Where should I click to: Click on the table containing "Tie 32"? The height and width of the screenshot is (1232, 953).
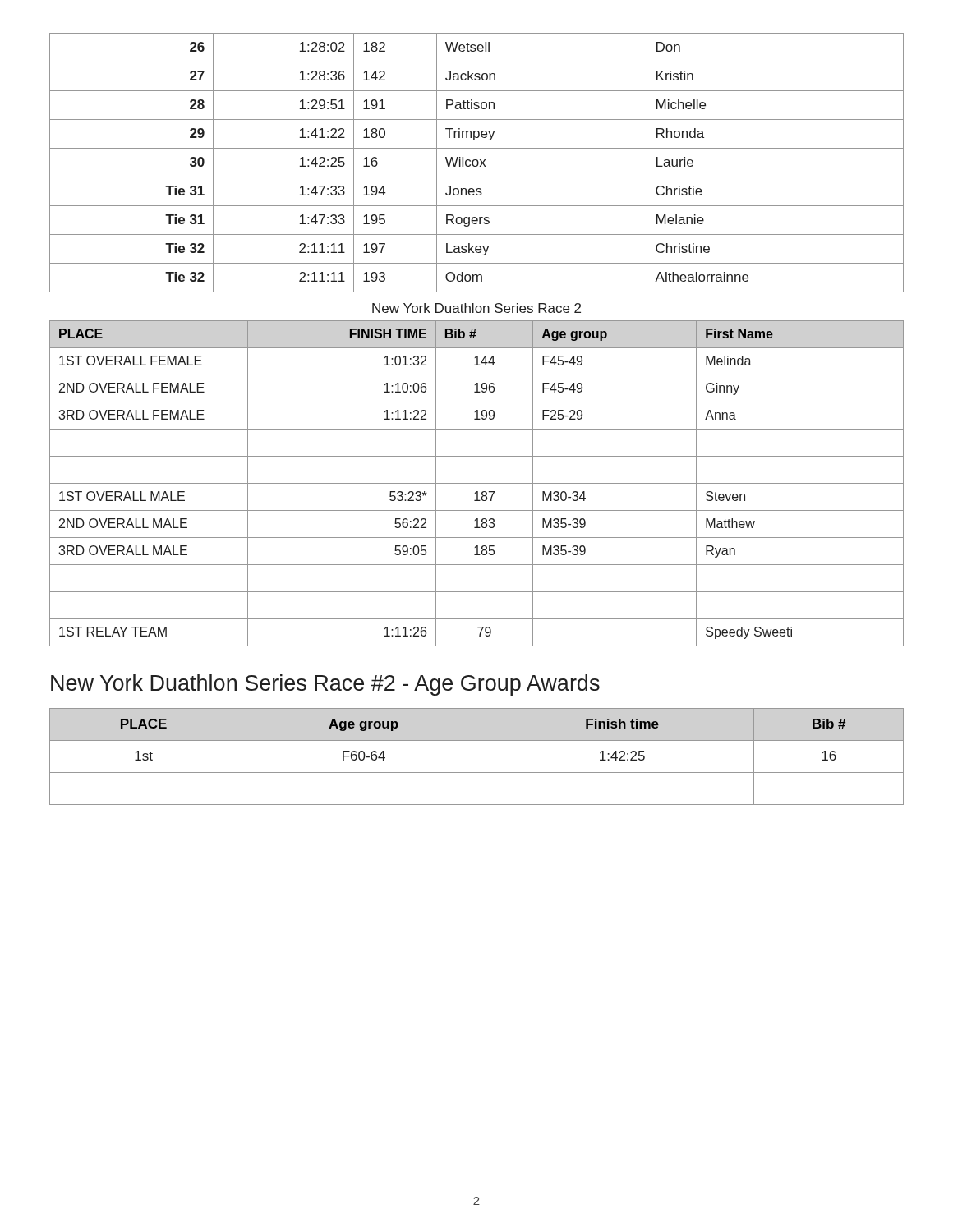click(476, 163)
